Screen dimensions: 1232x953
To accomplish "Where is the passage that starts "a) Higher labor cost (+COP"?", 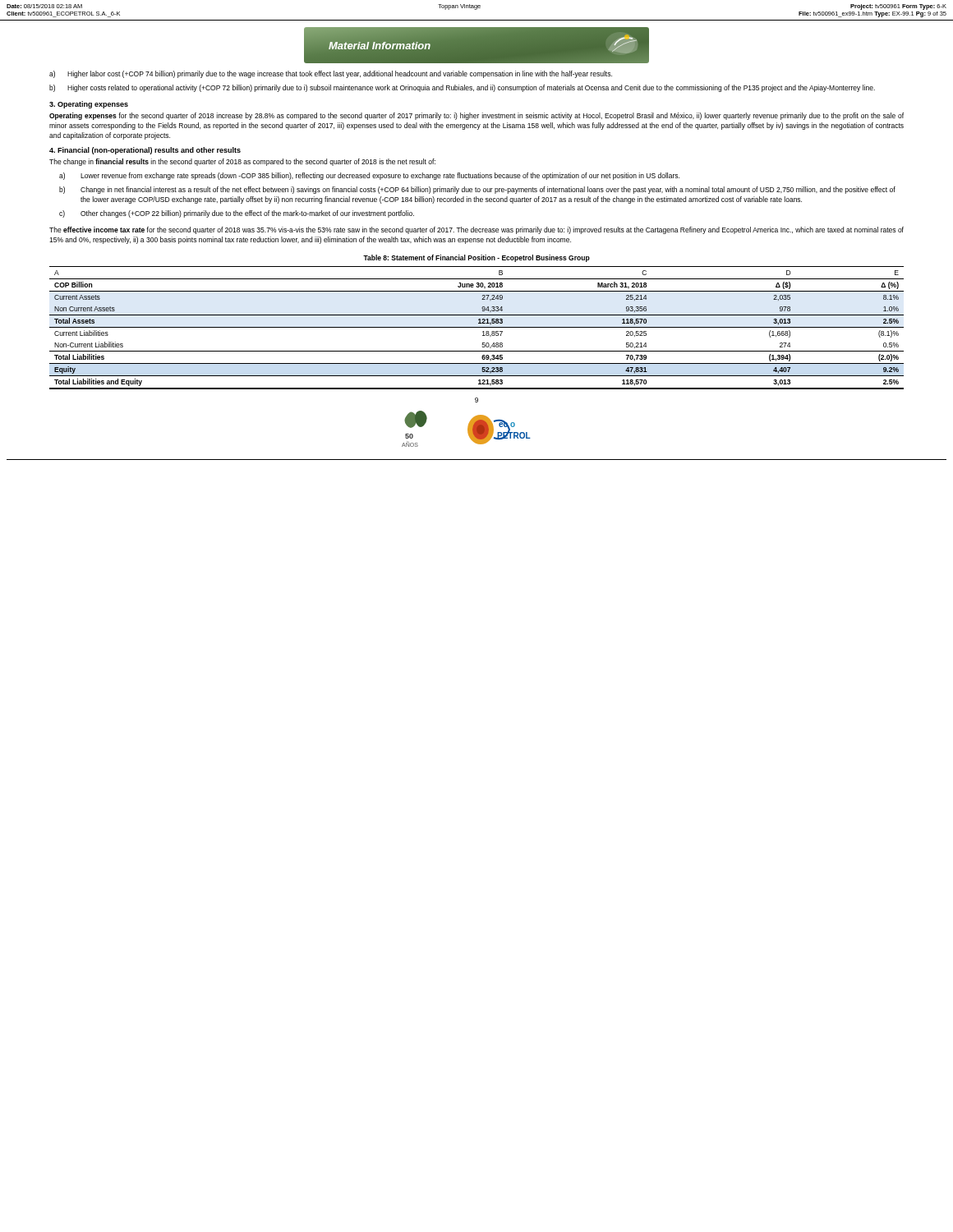I will click(x=331, y=75).
